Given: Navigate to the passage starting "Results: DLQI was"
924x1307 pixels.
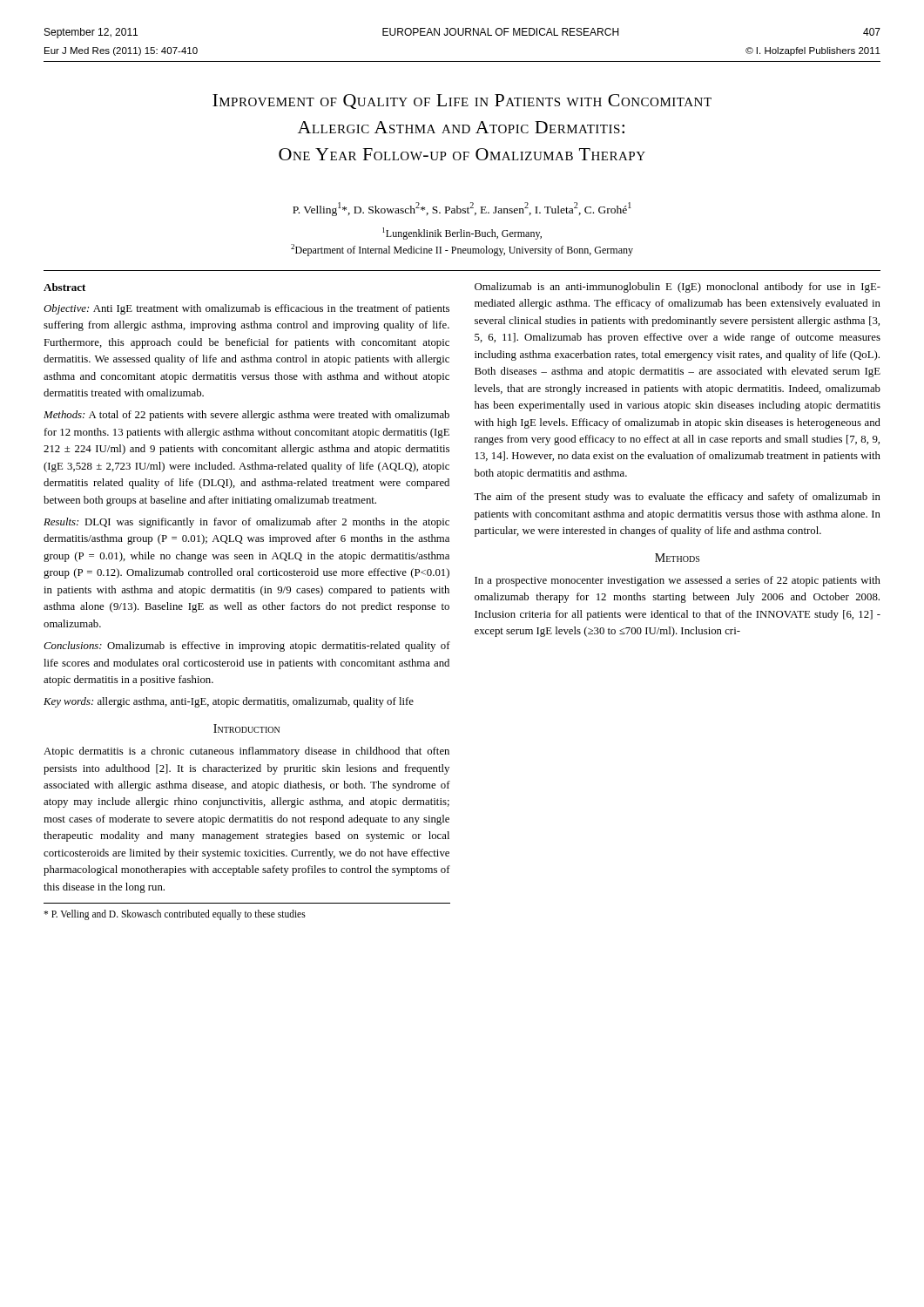Looking at the screenshot, I should tap(247, 573).
